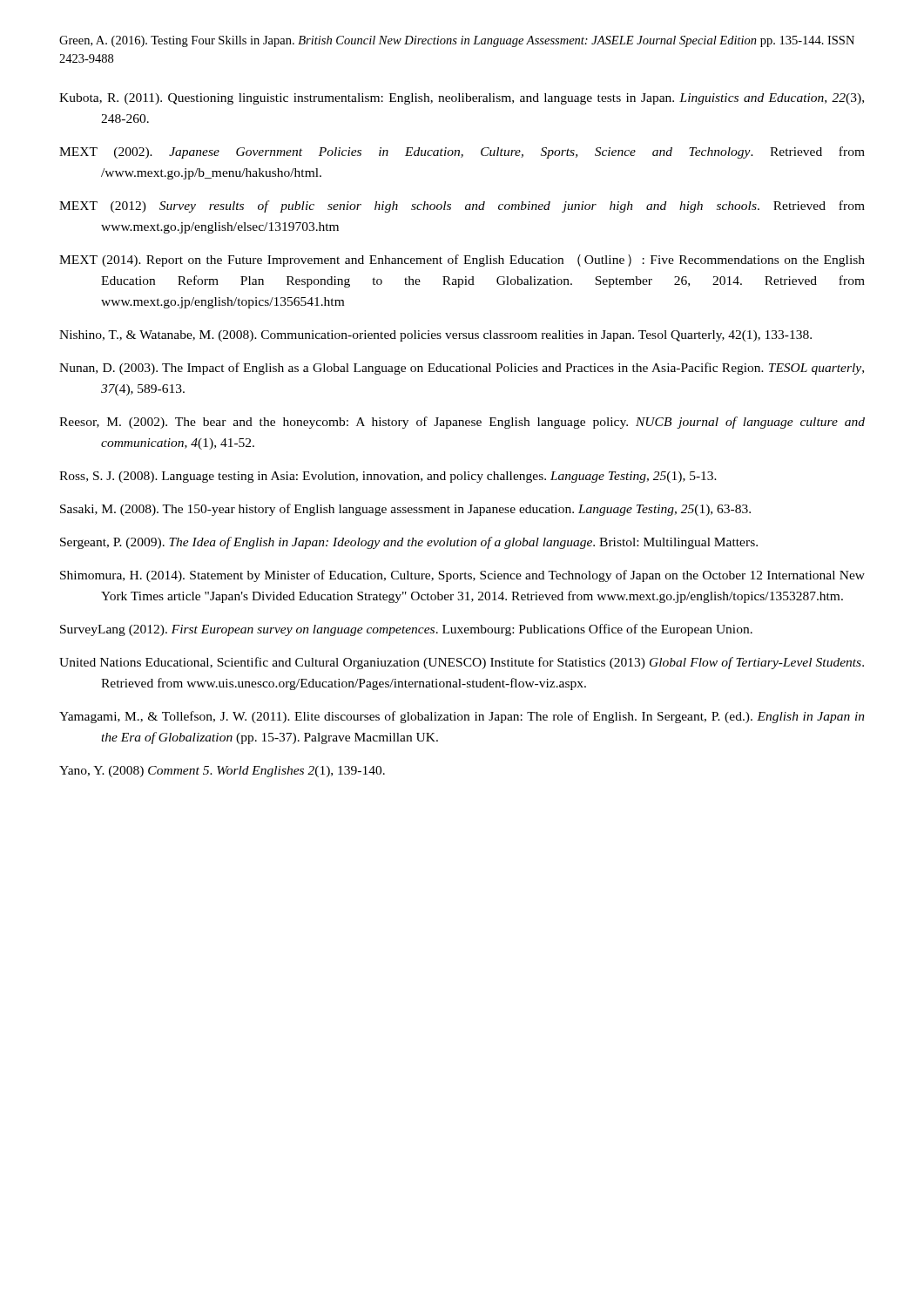Screen dimensions: 1307x924
Task: Find the passage starting "SurveyLang (2012). First European survey on"
Action: coord(406,629)
